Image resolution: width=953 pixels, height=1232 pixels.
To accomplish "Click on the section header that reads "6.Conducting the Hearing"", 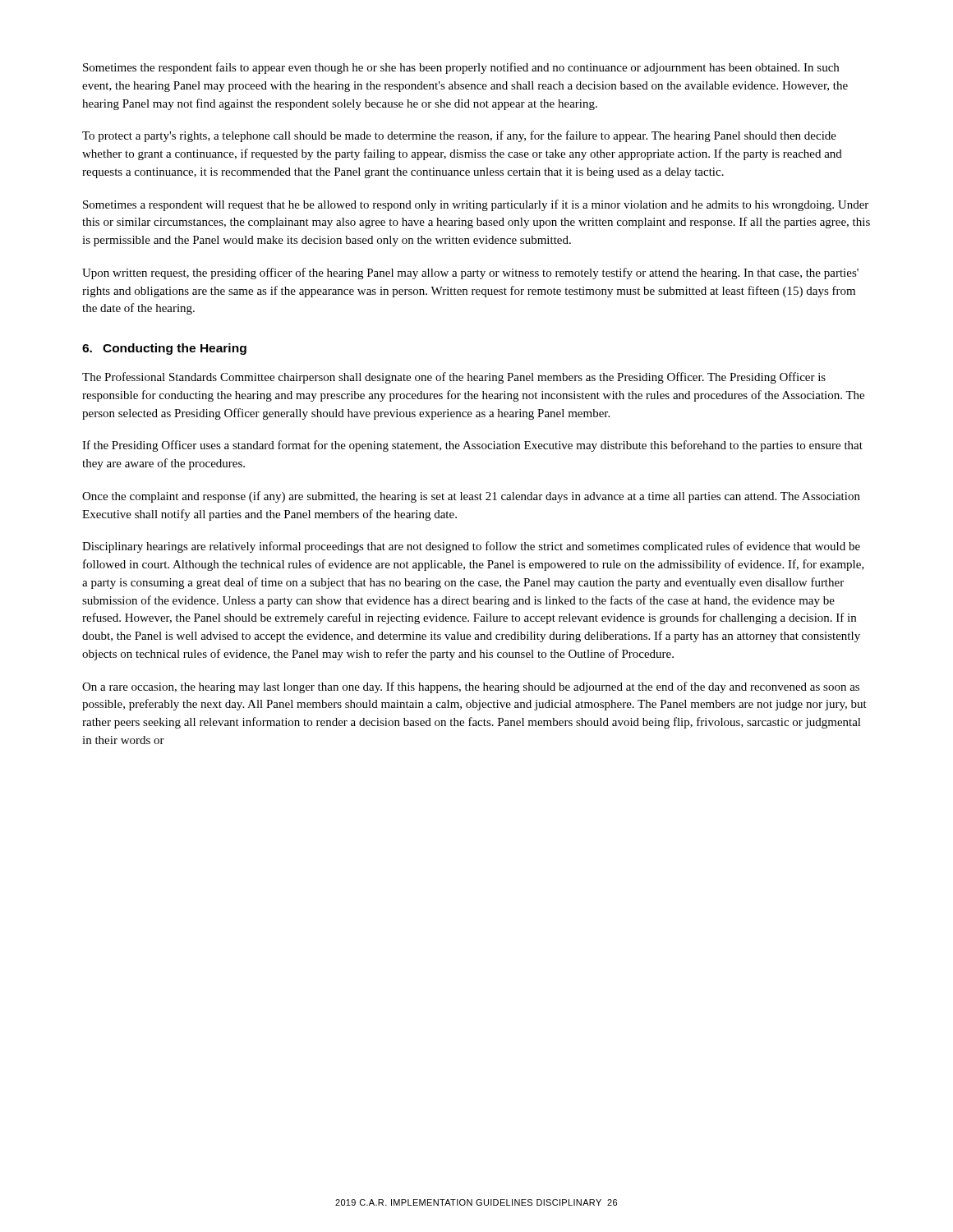I will click(165, 348).
